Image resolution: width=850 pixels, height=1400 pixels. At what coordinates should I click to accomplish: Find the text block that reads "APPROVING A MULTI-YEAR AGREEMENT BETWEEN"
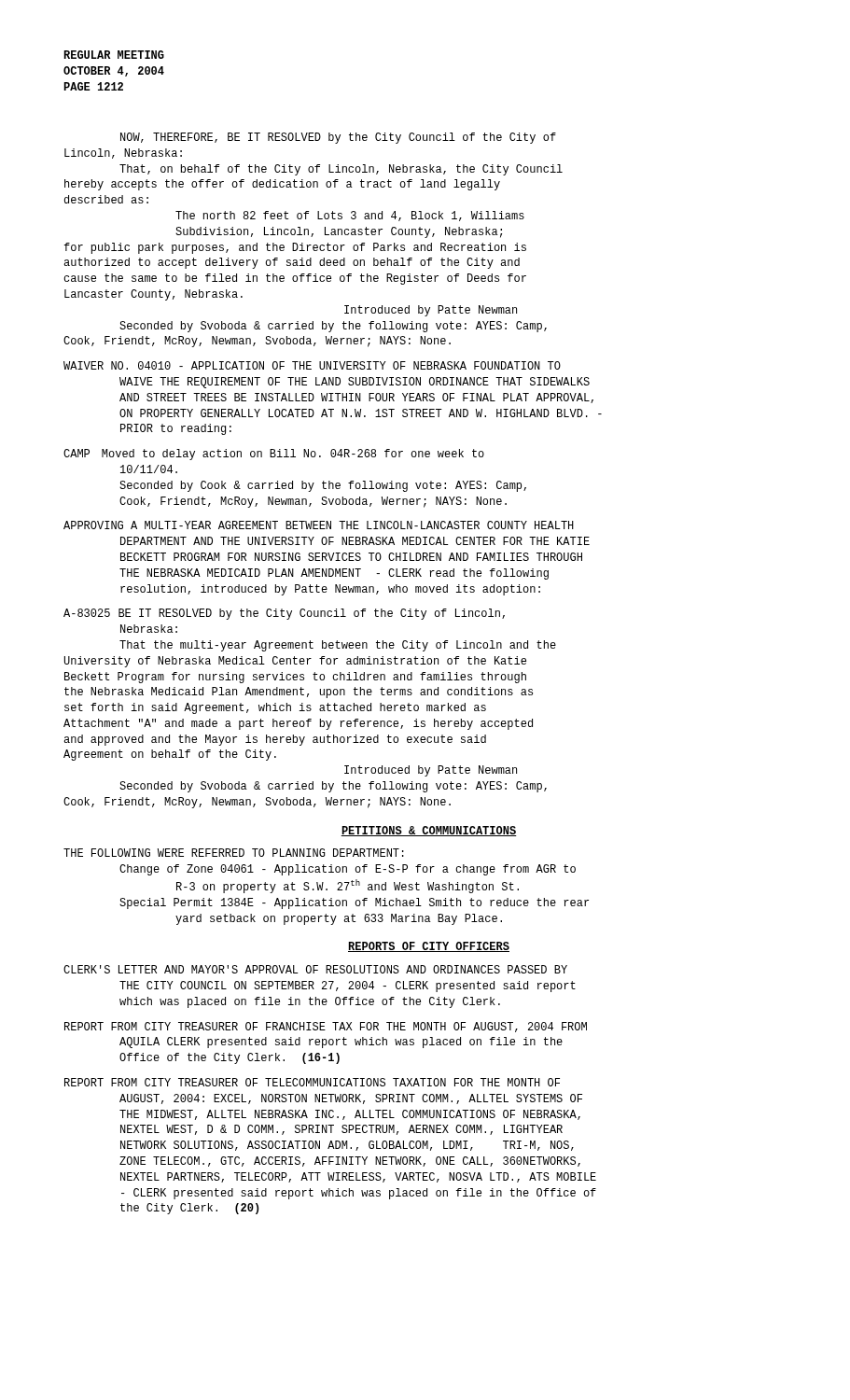(x=327, y=559)
